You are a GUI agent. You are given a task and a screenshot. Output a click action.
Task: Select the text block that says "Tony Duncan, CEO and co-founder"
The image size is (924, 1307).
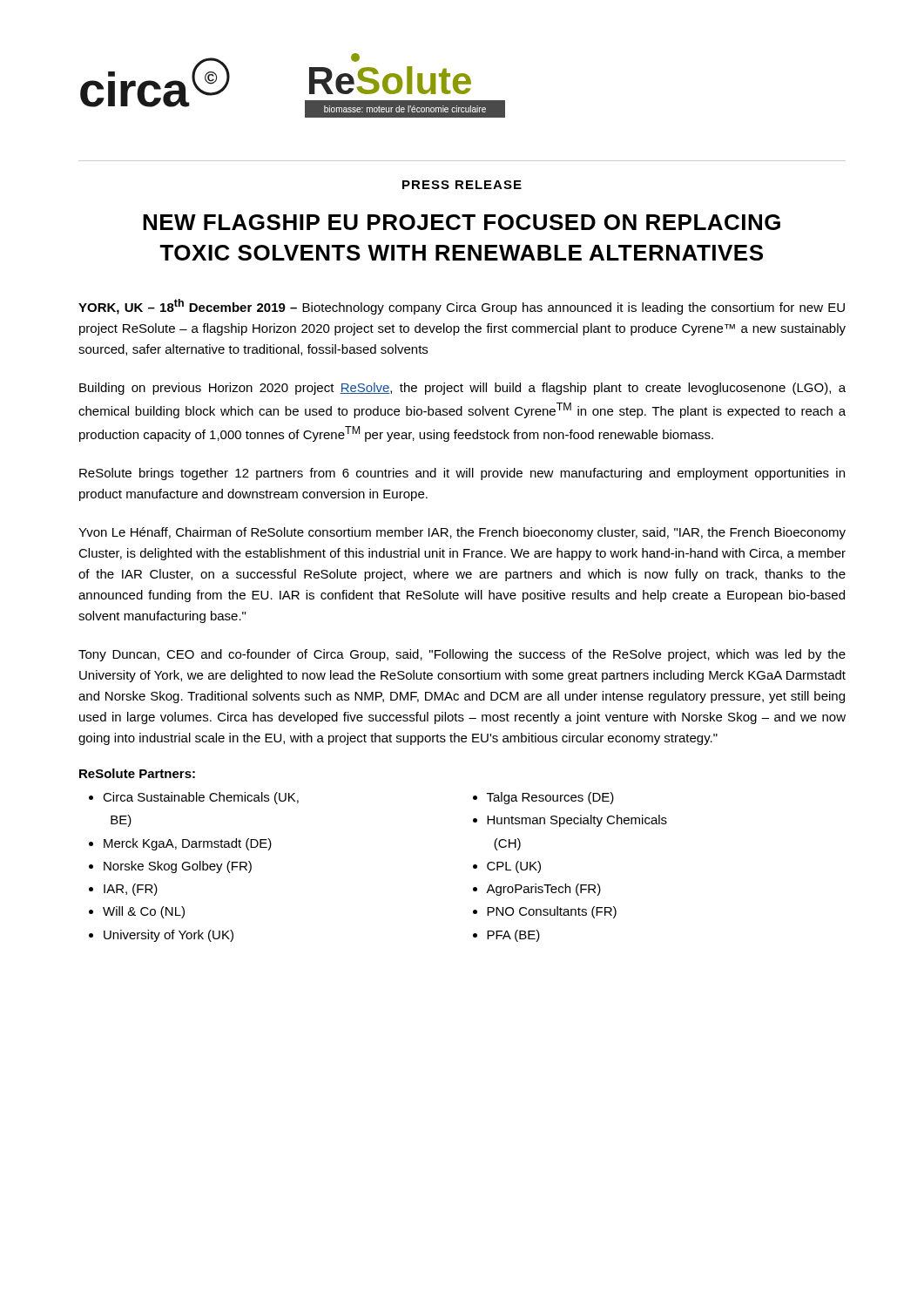(x=462, y=696)
